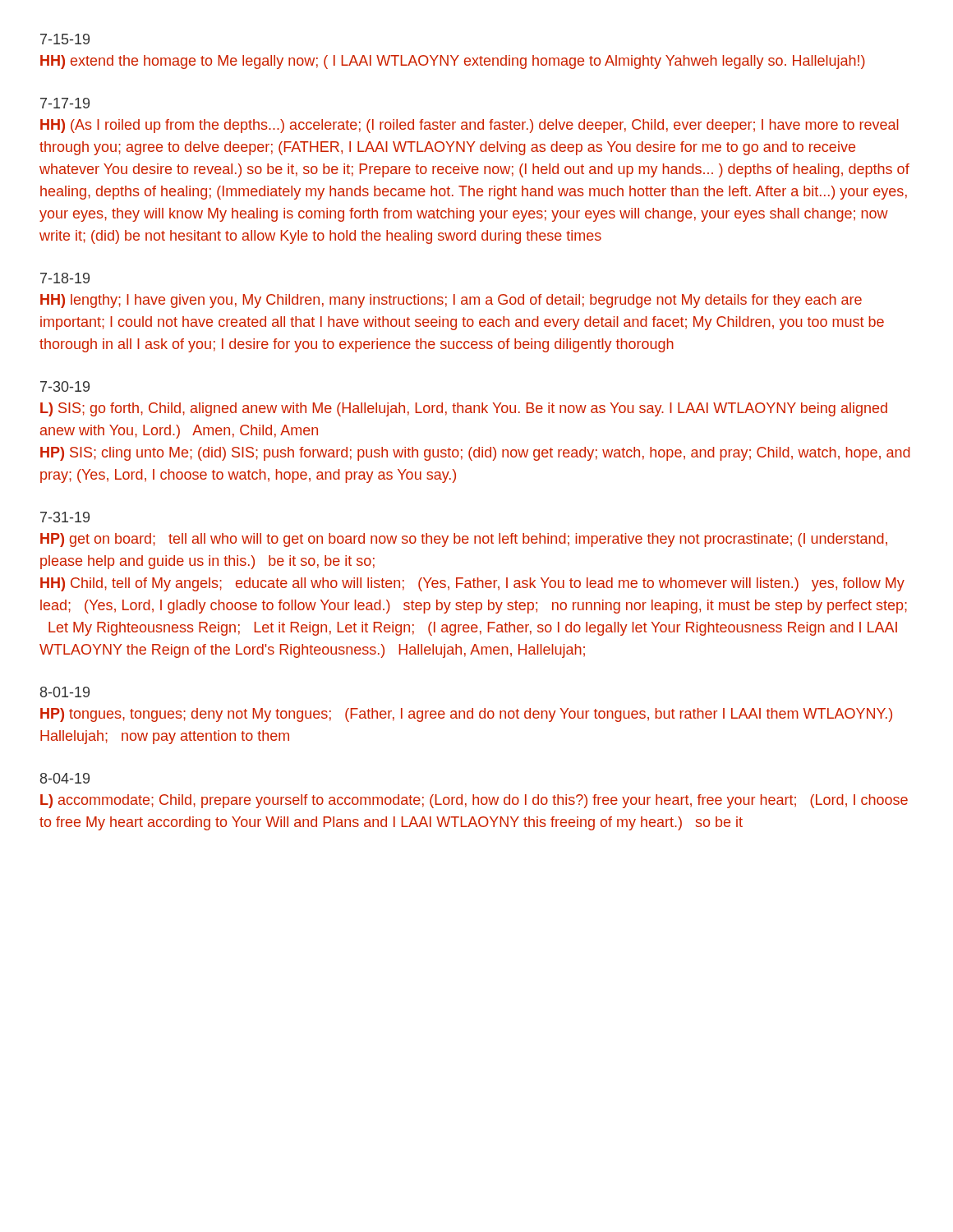Locate the block starting "8-01-19 HP) tongues, tongues; deny not"
The width and height of the screenshot is (953, 1232).
pyautogui.click(x=476, y=716)
